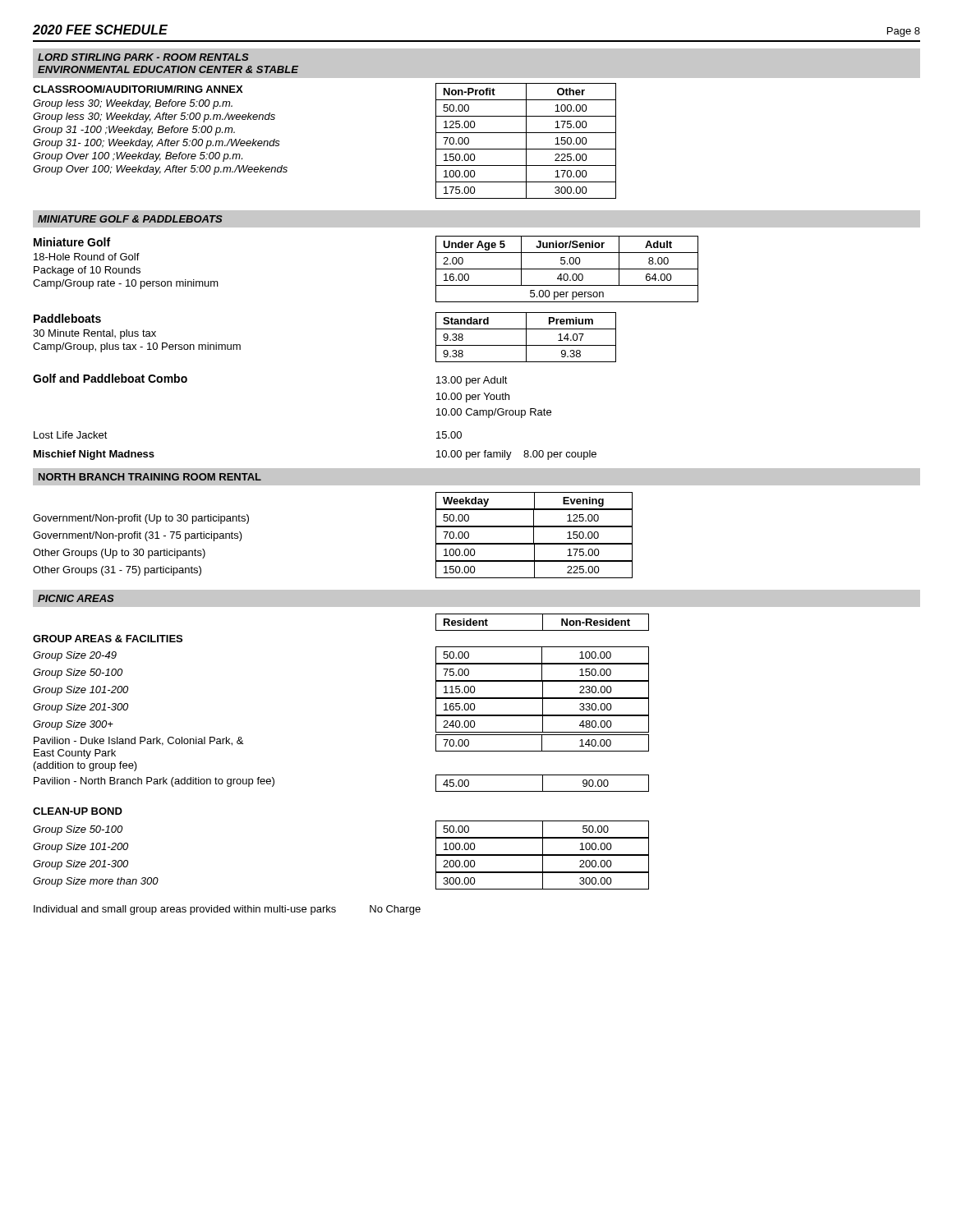The image size is (953, 1232).
Task: Point to the passage starting "Mischief Night Madness 10.00 per family 8.00 per"
Action: [476, 453]
